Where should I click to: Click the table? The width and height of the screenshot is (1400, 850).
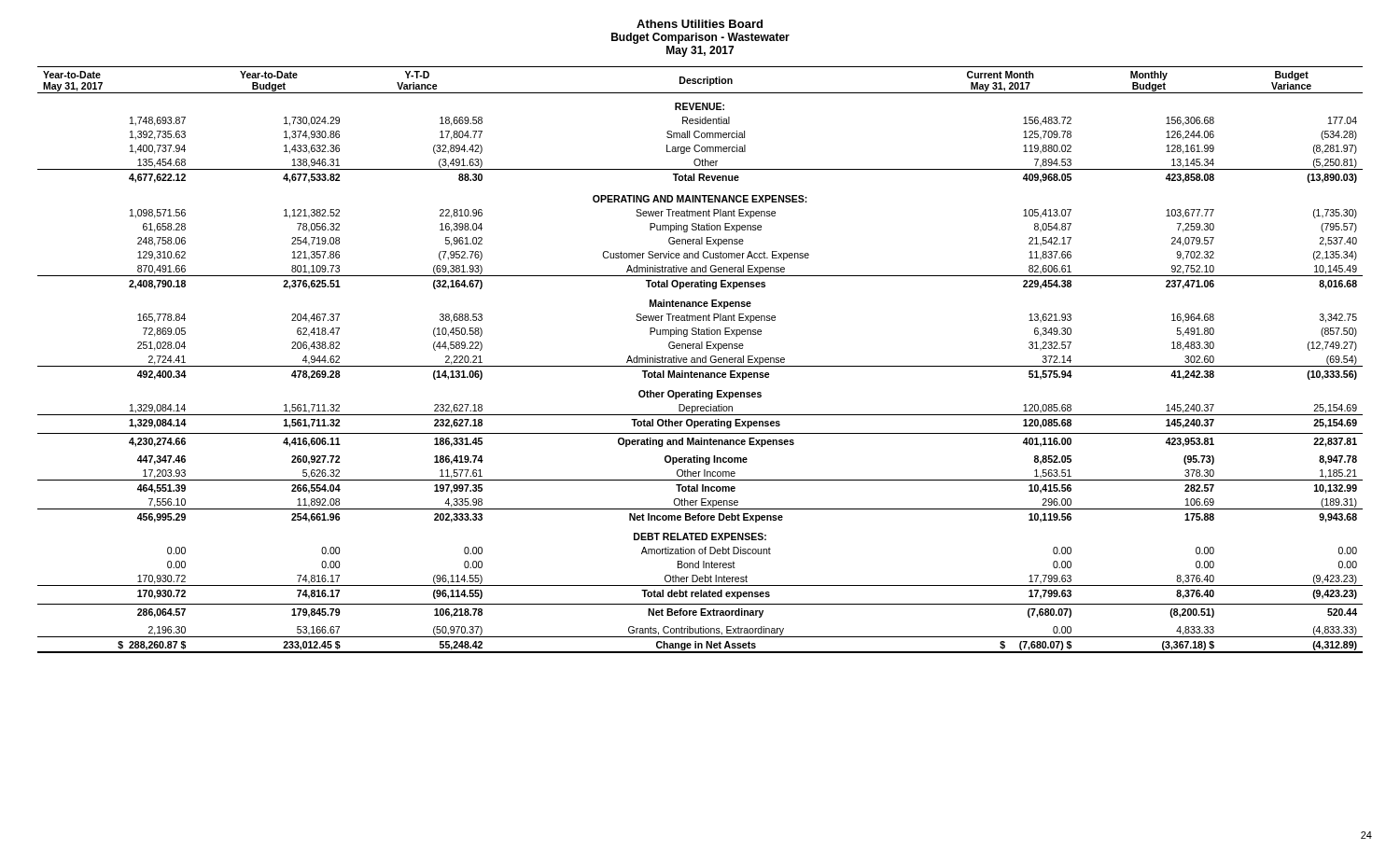point(700,360)
